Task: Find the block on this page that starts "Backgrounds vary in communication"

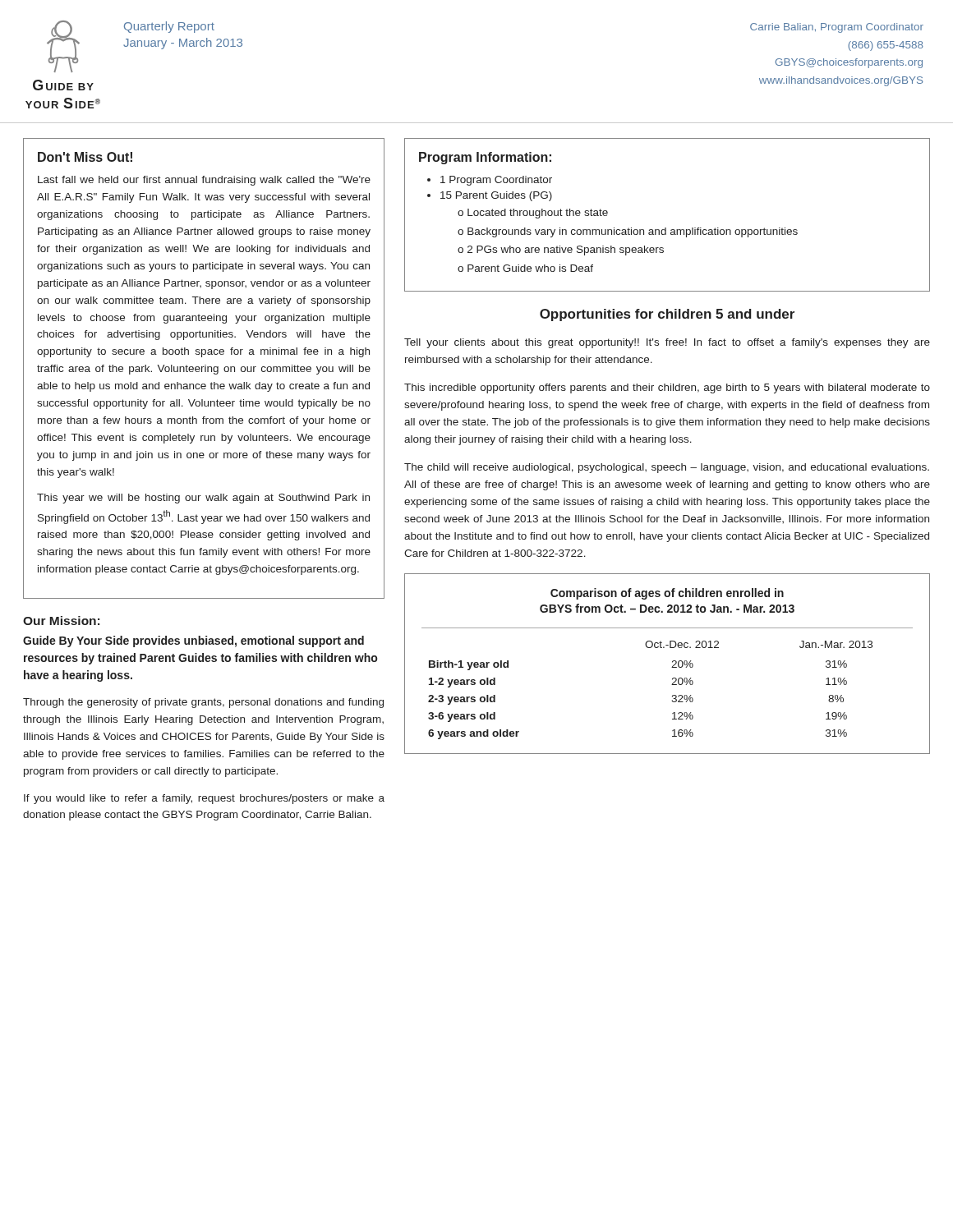Action: (x=632, y=231)
